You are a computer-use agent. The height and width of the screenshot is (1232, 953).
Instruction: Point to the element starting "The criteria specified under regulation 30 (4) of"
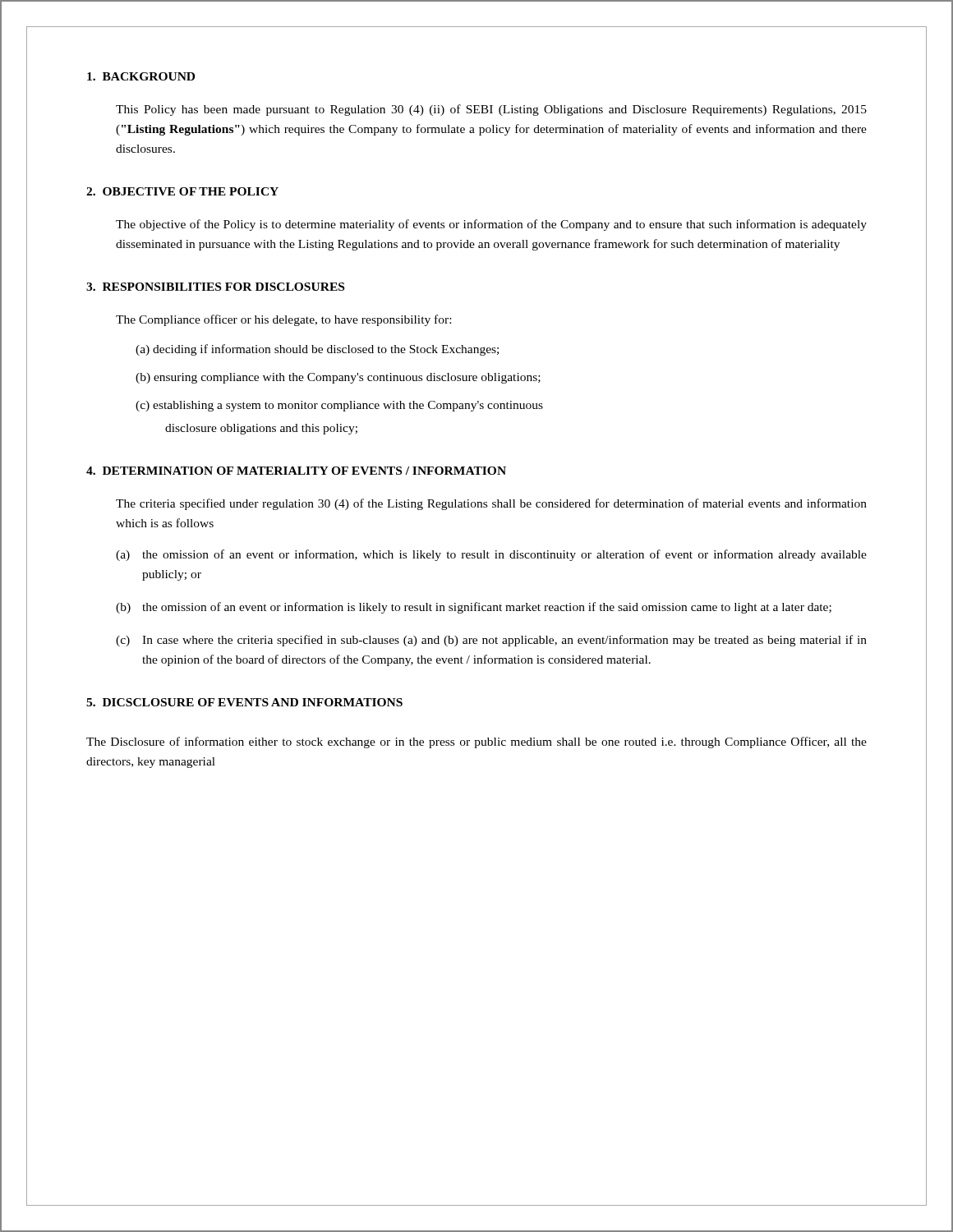[x=491, y=513]
